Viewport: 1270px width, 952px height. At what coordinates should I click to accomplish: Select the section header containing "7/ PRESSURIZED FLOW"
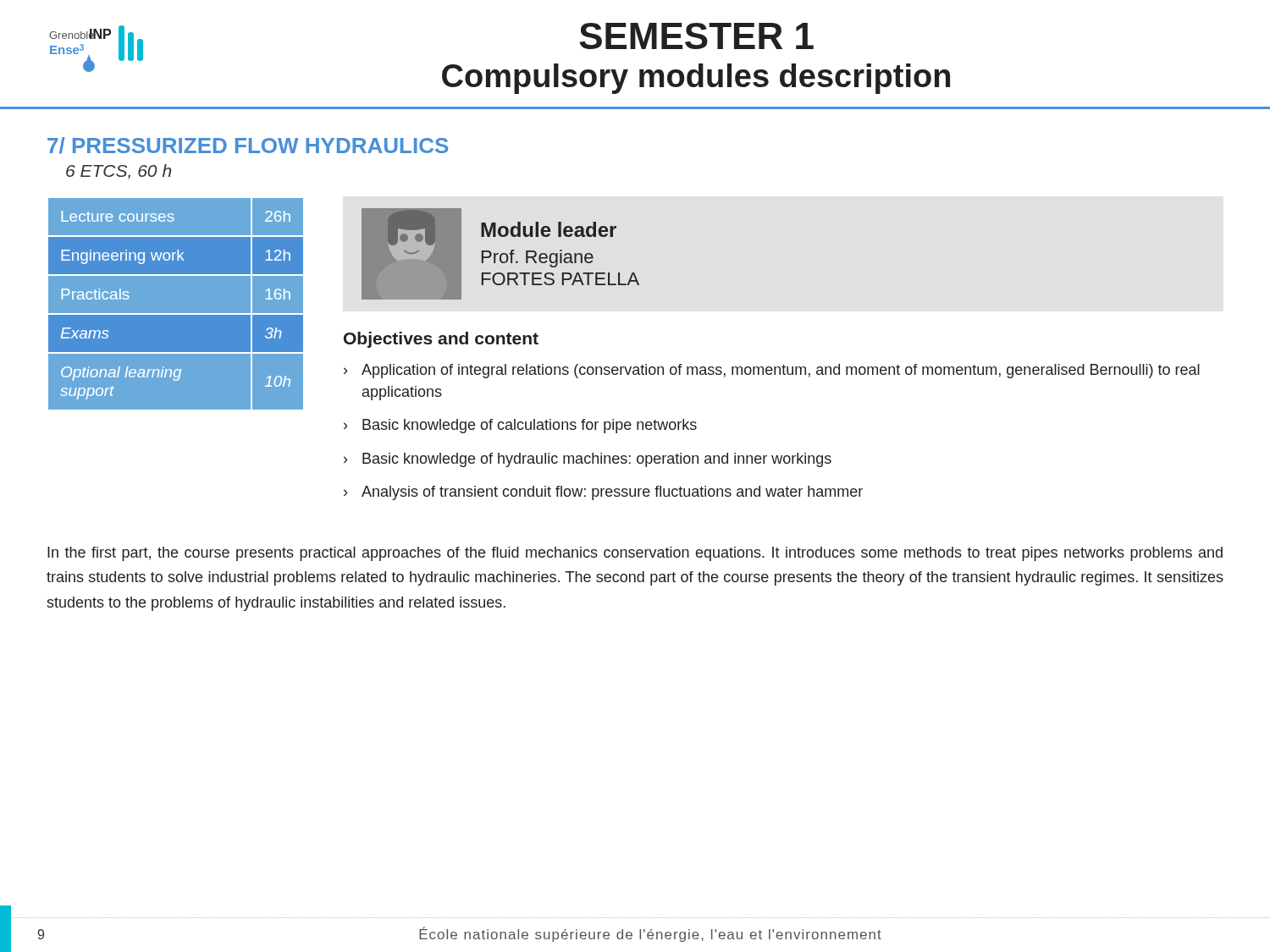tap(248, 146)
